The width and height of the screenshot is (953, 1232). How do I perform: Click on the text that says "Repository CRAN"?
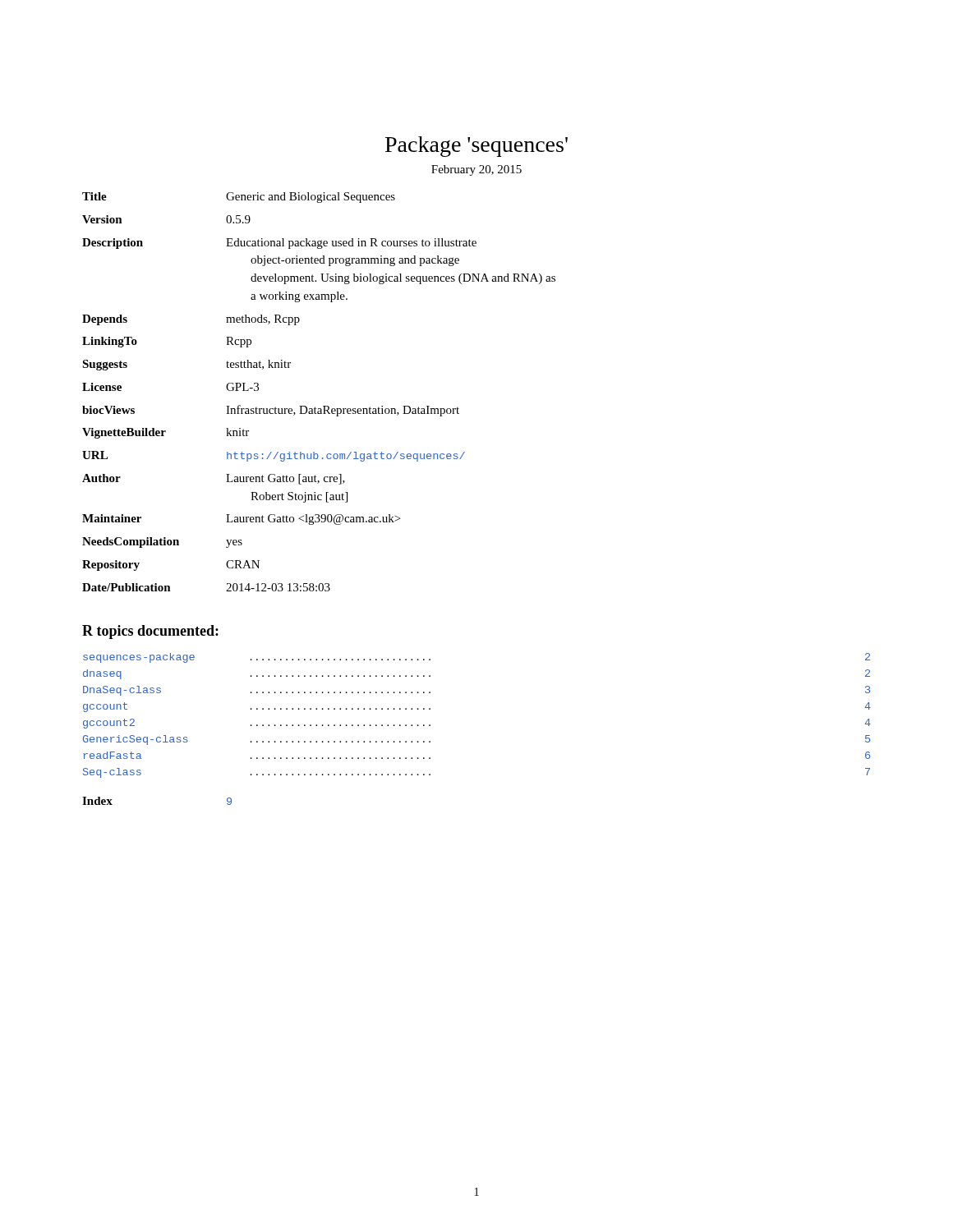(x=109, y=565)
